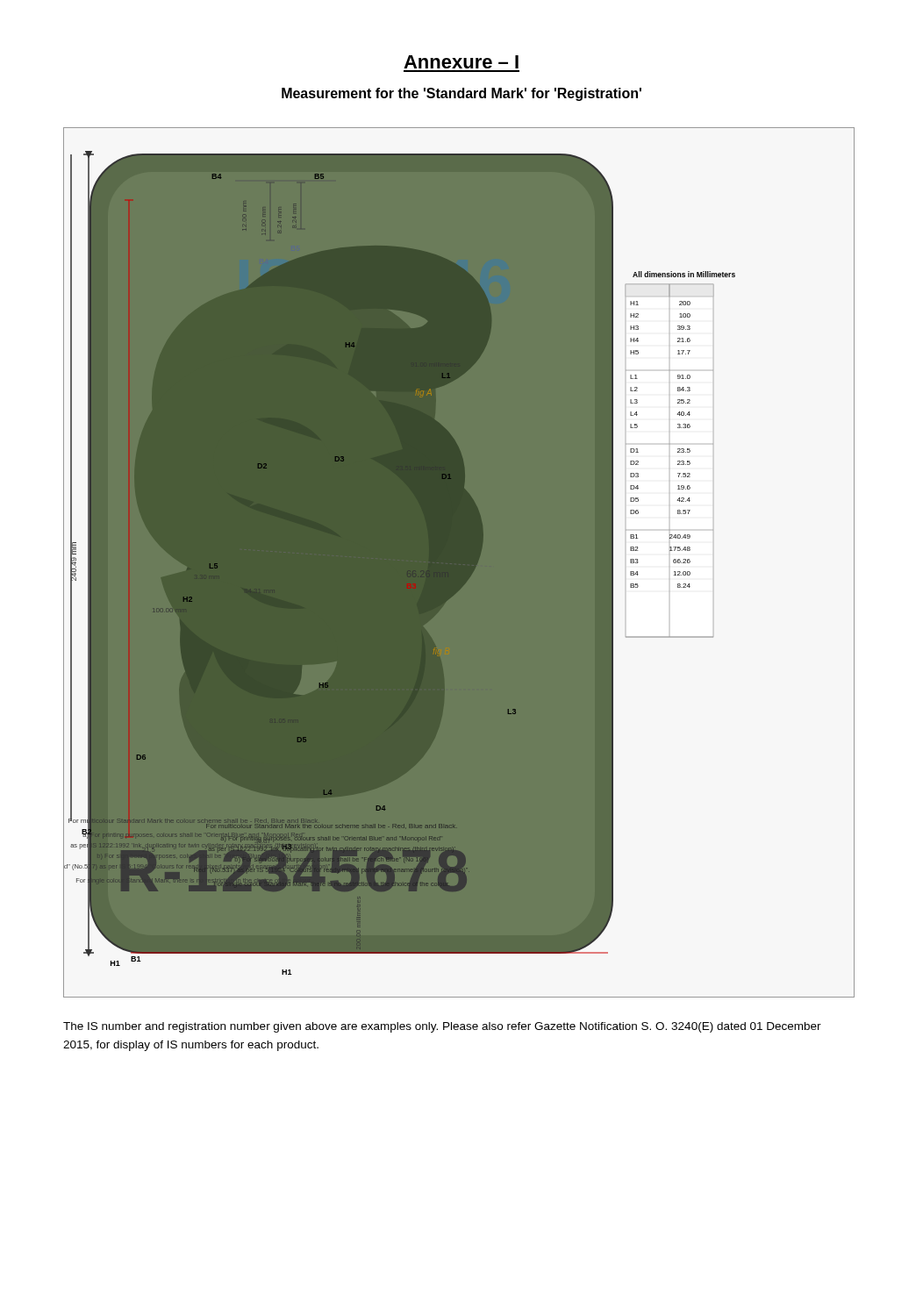Point to the block beginning "The IS number and registration"
923x1316 pixels.
(x=442, y=1035)
